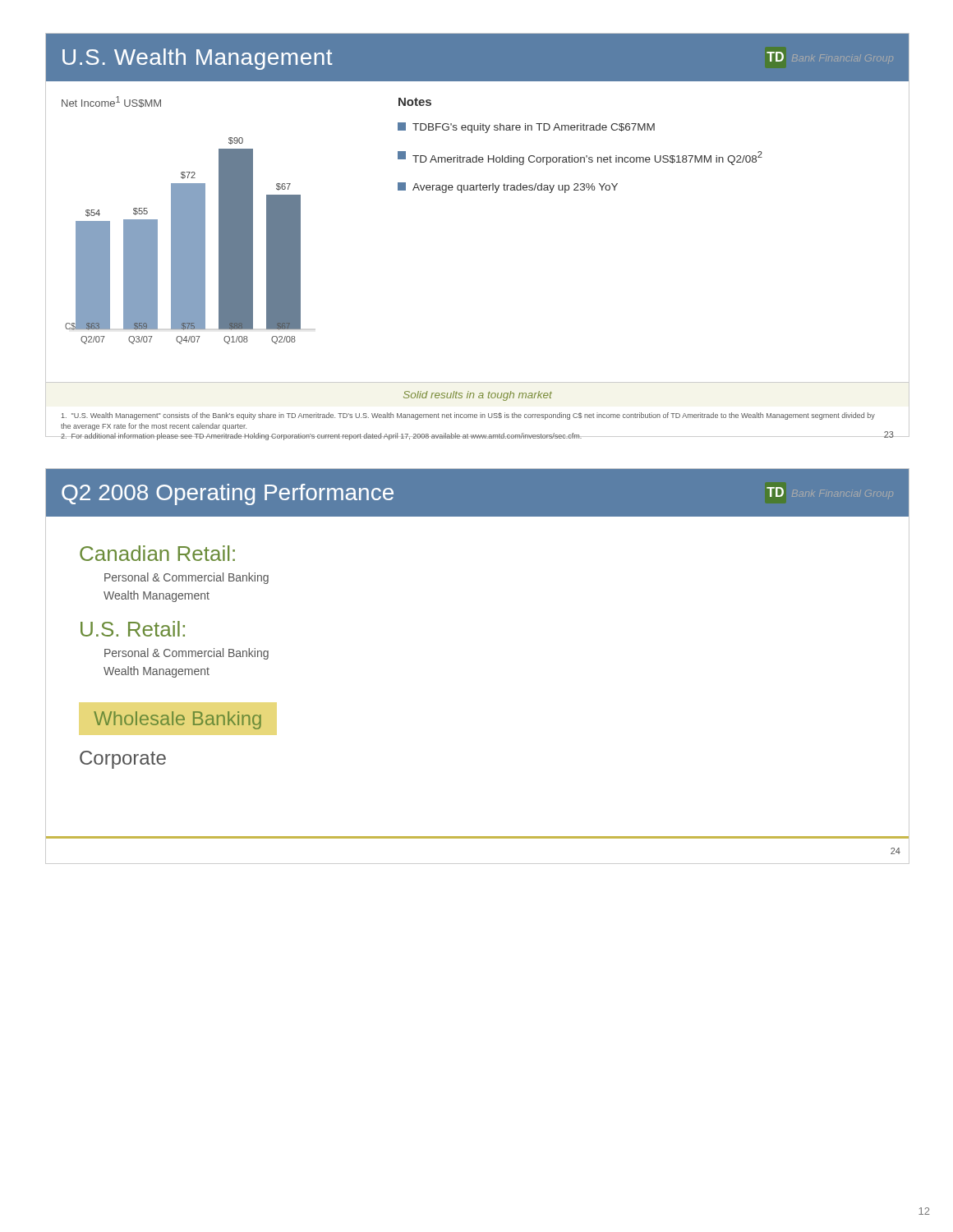This screenshot has width=953, height=1232.
Task: Select the section header that says "U.S. Retail:"
Action: (133, 629)
